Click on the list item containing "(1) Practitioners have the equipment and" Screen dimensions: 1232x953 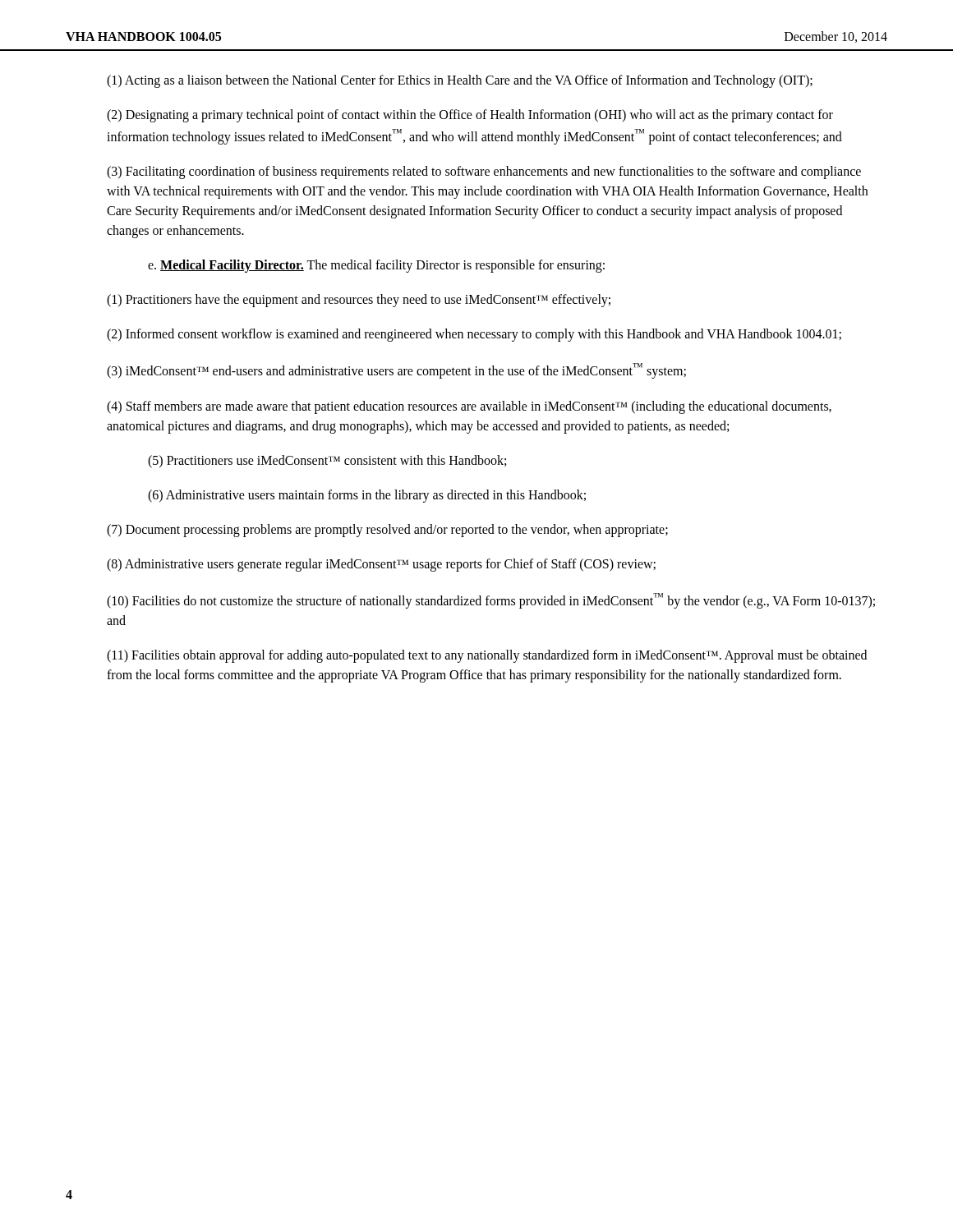point(359,300)
